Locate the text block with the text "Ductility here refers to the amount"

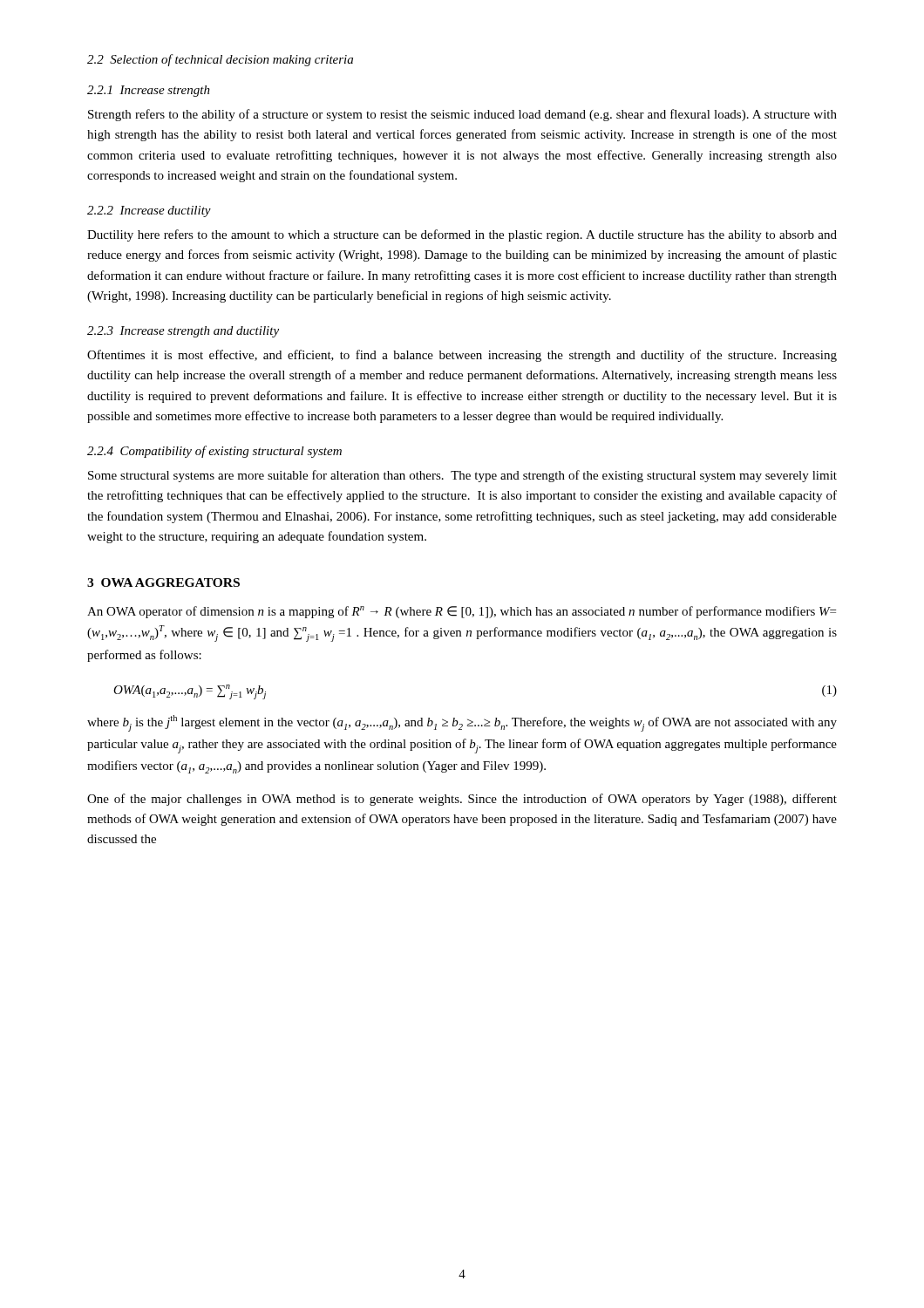pyautogui.click(x=462, y=266)
